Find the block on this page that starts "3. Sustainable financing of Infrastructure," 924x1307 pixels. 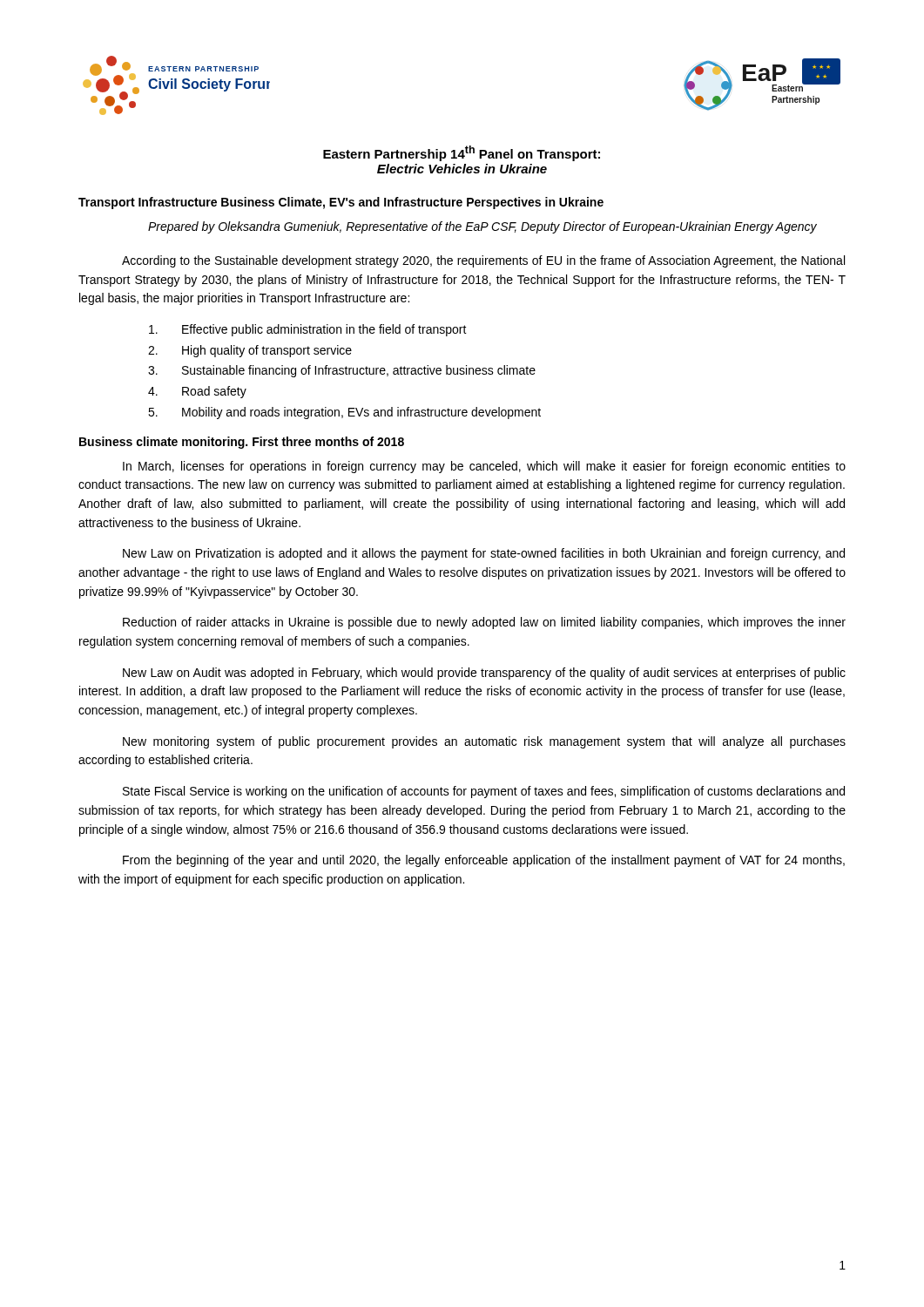[497, 371]
